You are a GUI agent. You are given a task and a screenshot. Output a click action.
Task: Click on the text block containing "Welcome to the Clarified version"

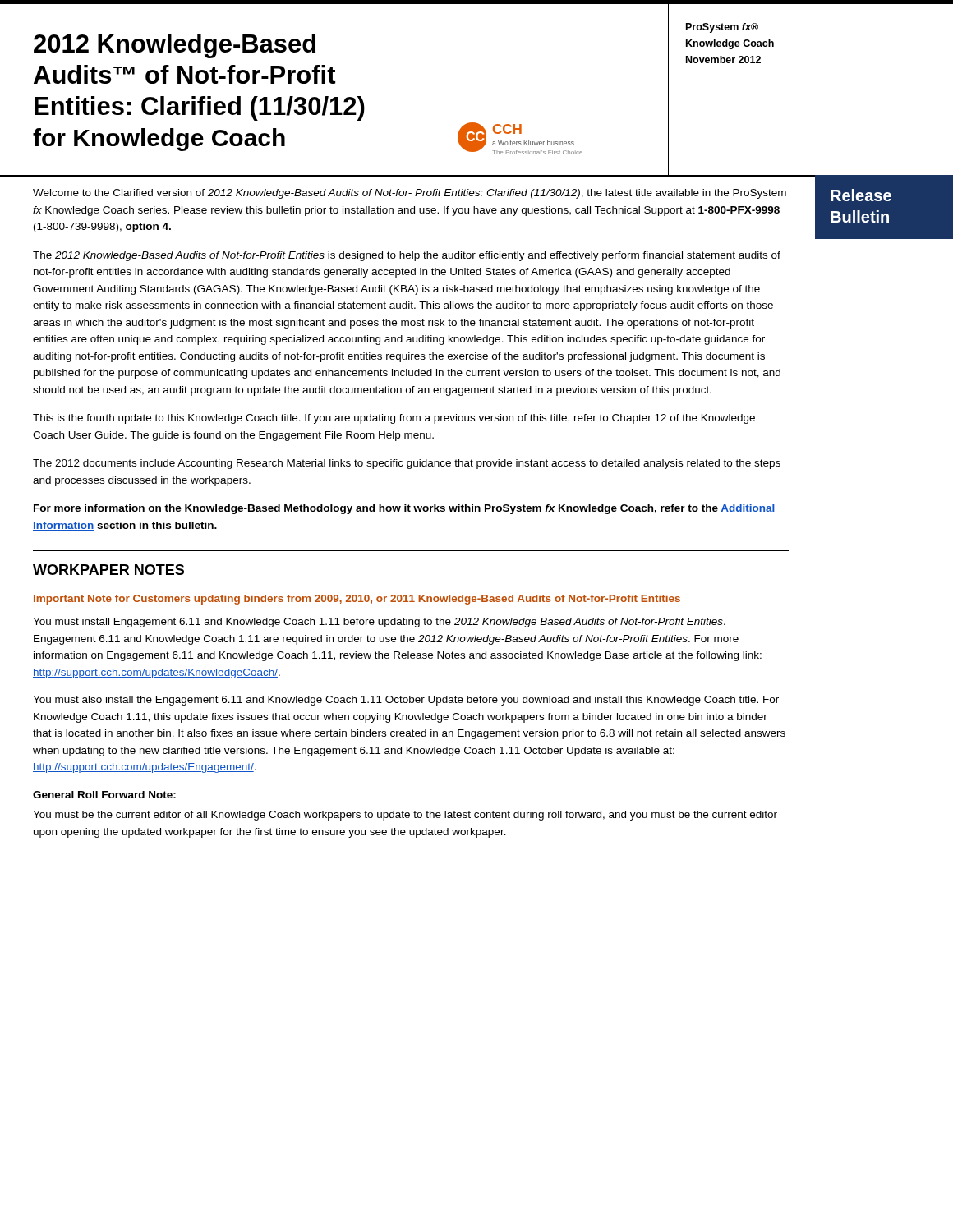point(411,210)
